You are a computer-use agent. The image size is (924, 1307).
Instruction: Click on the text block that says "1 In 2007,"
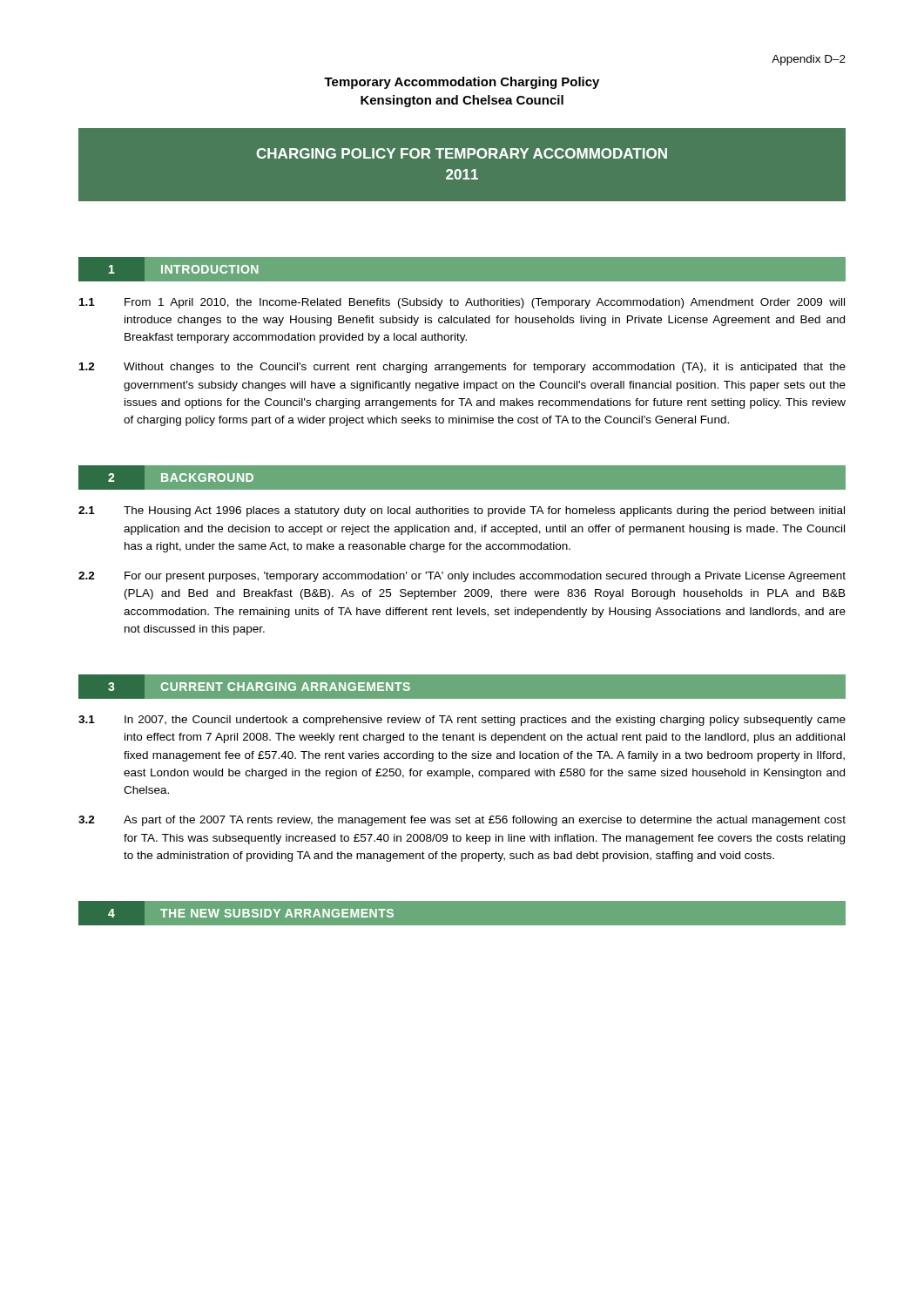pos(462,755)
